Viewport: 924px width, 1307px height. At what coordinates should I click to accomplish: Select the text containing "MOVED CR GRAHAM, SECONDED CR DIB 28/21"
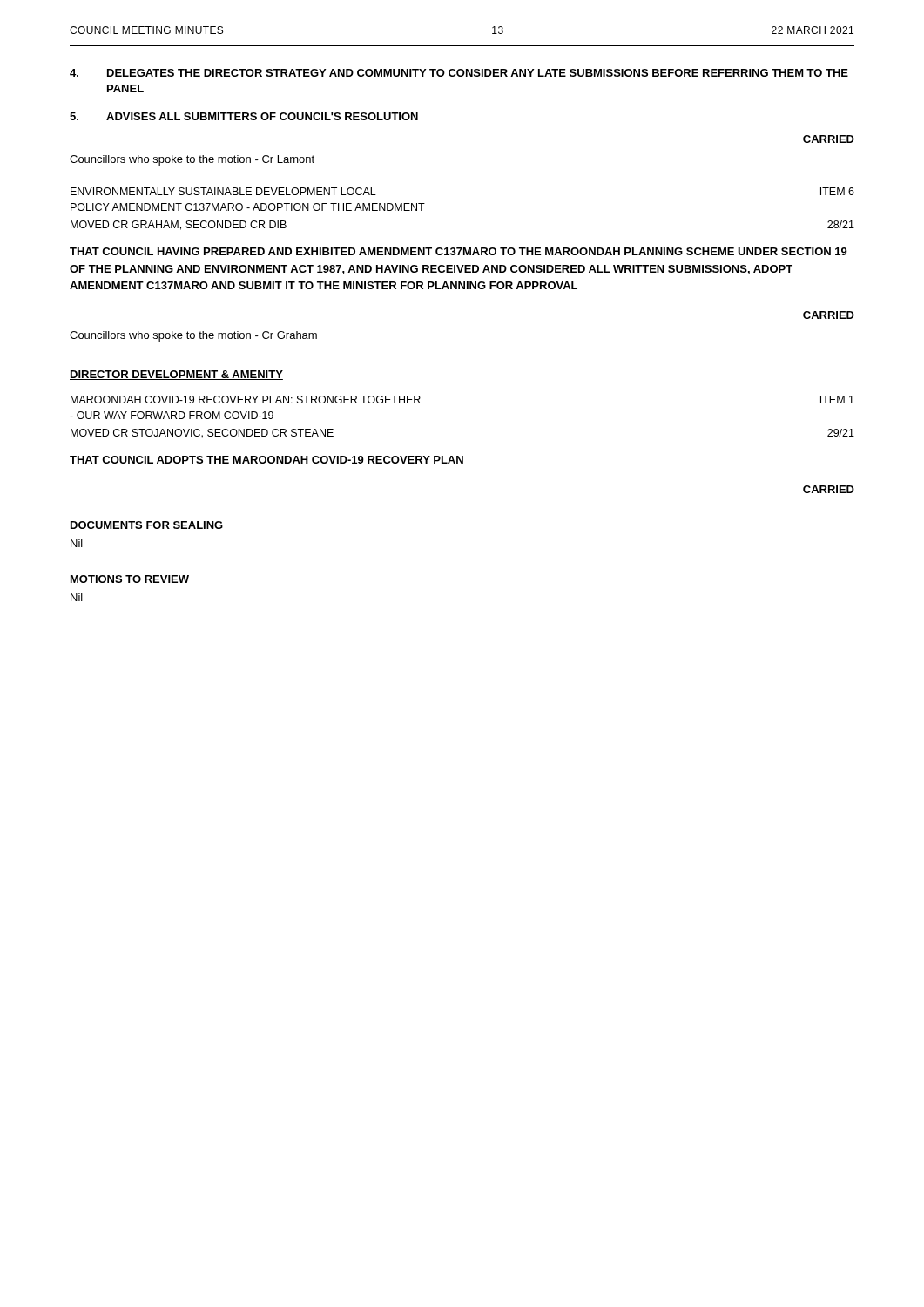(x=174, y=225)
